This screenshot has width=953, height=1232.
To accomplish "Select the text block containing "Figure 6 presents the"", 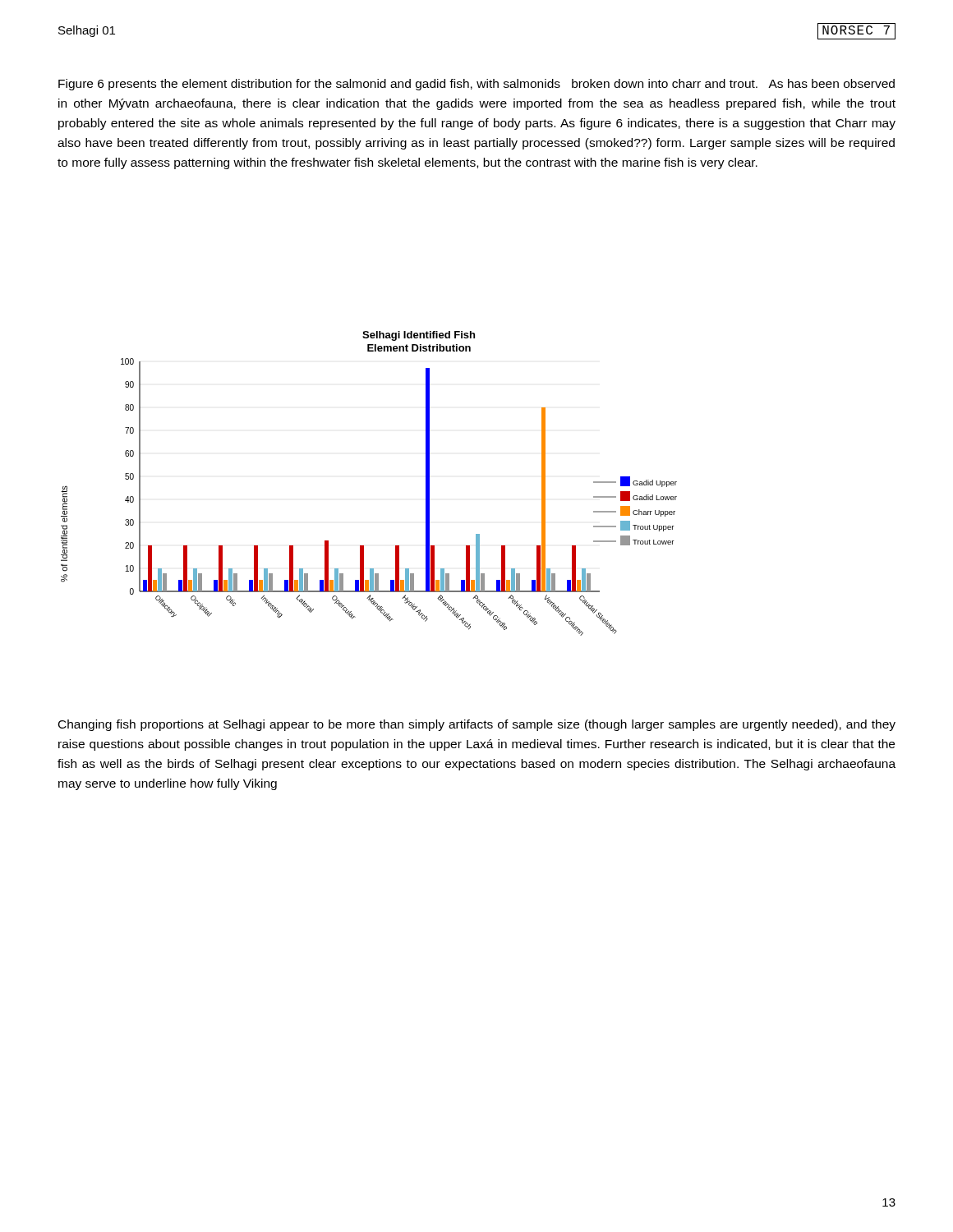I will [476, 123].
